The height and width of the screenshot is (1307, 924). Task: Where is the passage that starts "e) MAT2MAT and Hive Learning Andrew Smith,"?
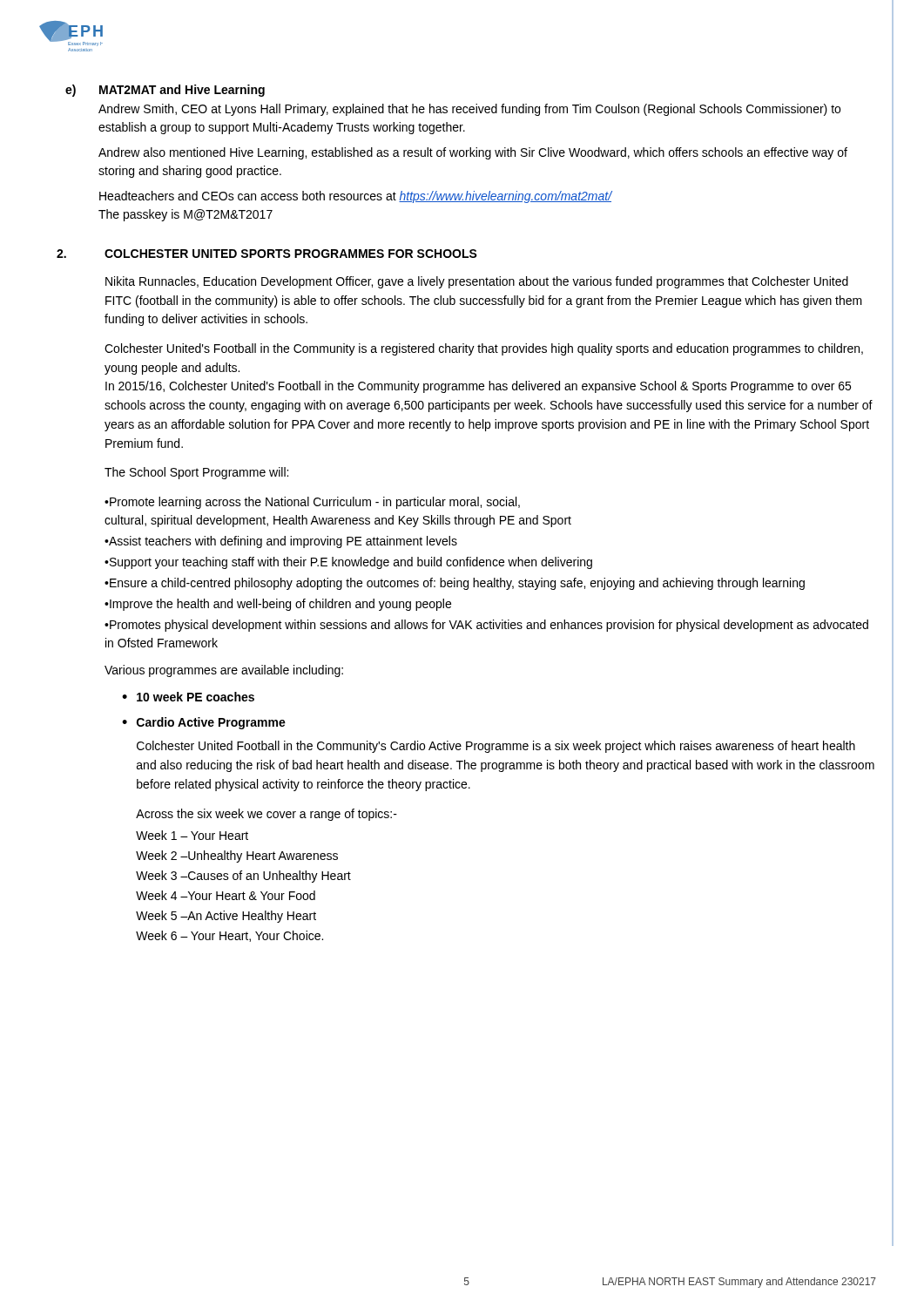[x=466, y=157]
